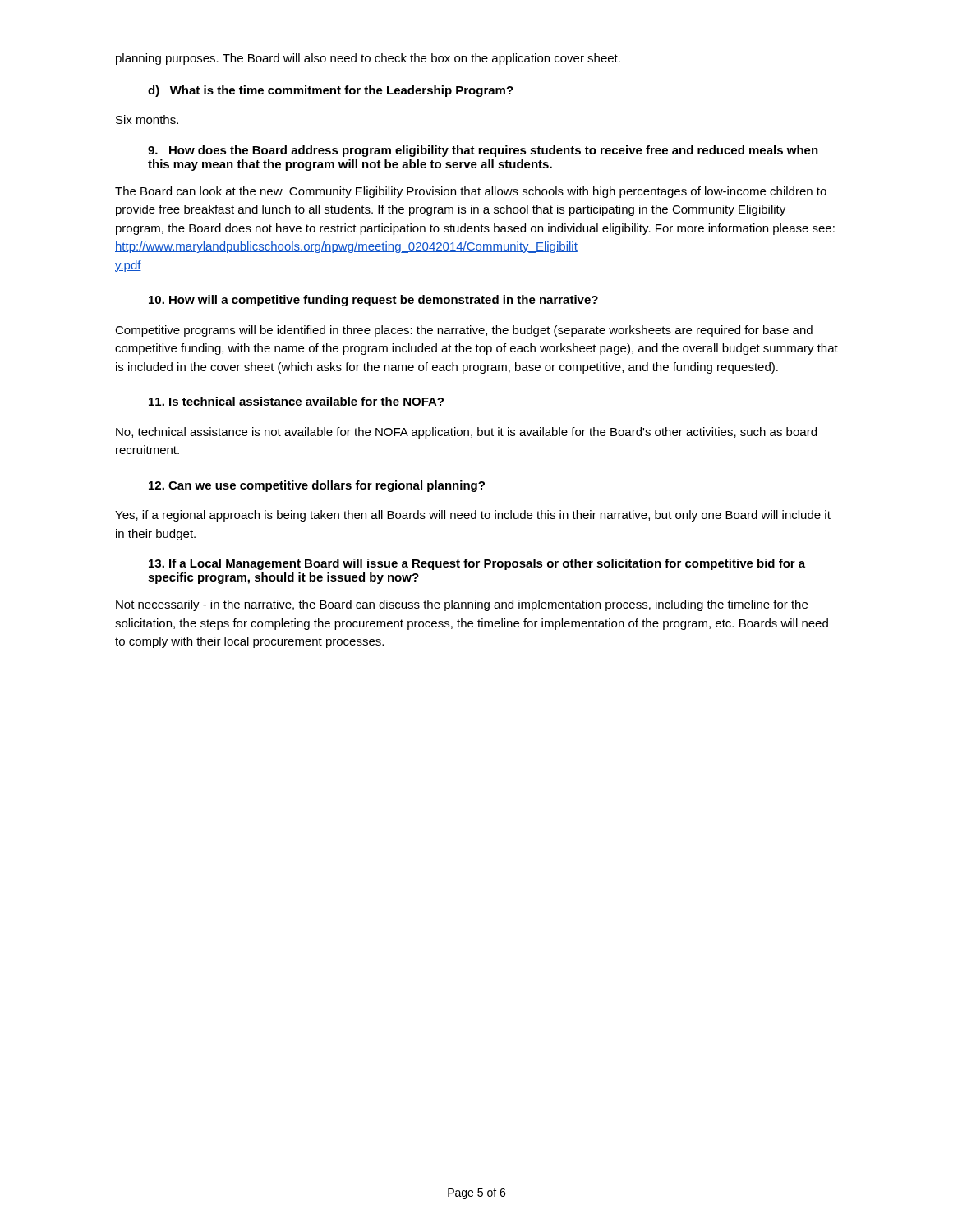Locate the element starting "Competitive programs will be identified in three places:"
The height and width of the screenshot is (1232, 953).
tap(476, 348)
